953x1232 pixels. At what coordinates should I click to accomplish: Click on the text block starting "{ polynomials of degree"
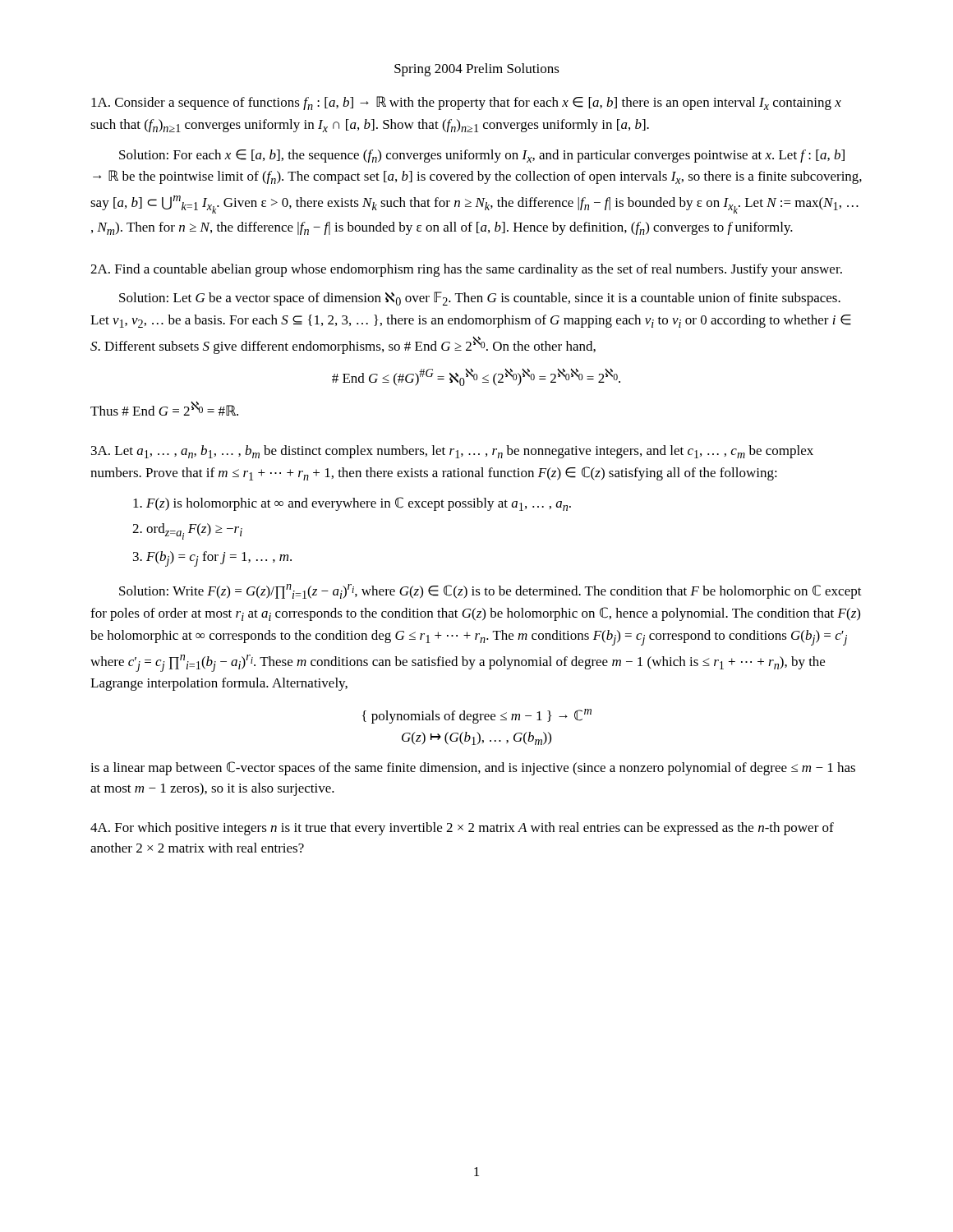tap(476, 713)
